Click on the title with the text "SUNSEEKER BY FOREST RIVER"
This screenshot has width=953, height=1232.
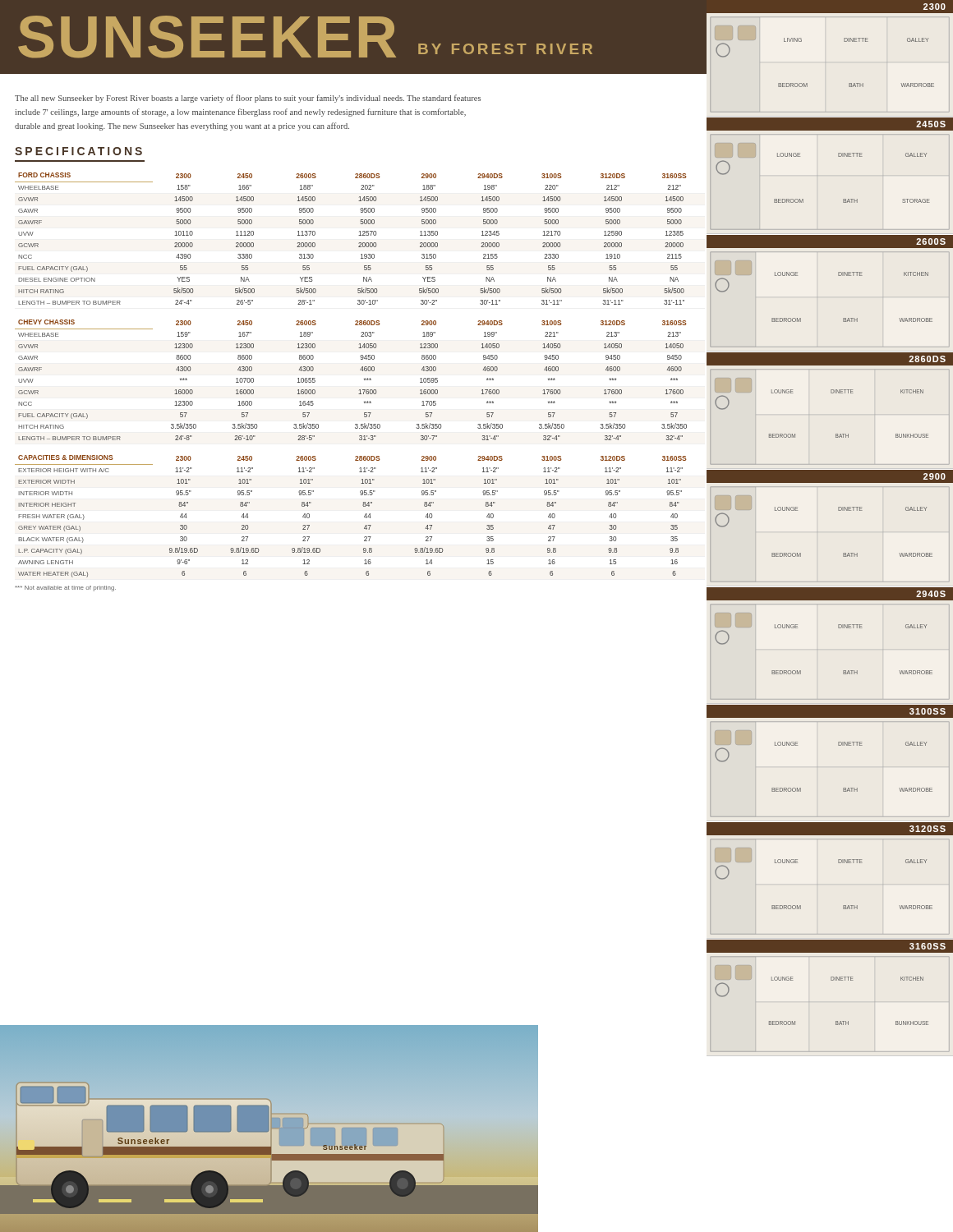coord(306,37)
